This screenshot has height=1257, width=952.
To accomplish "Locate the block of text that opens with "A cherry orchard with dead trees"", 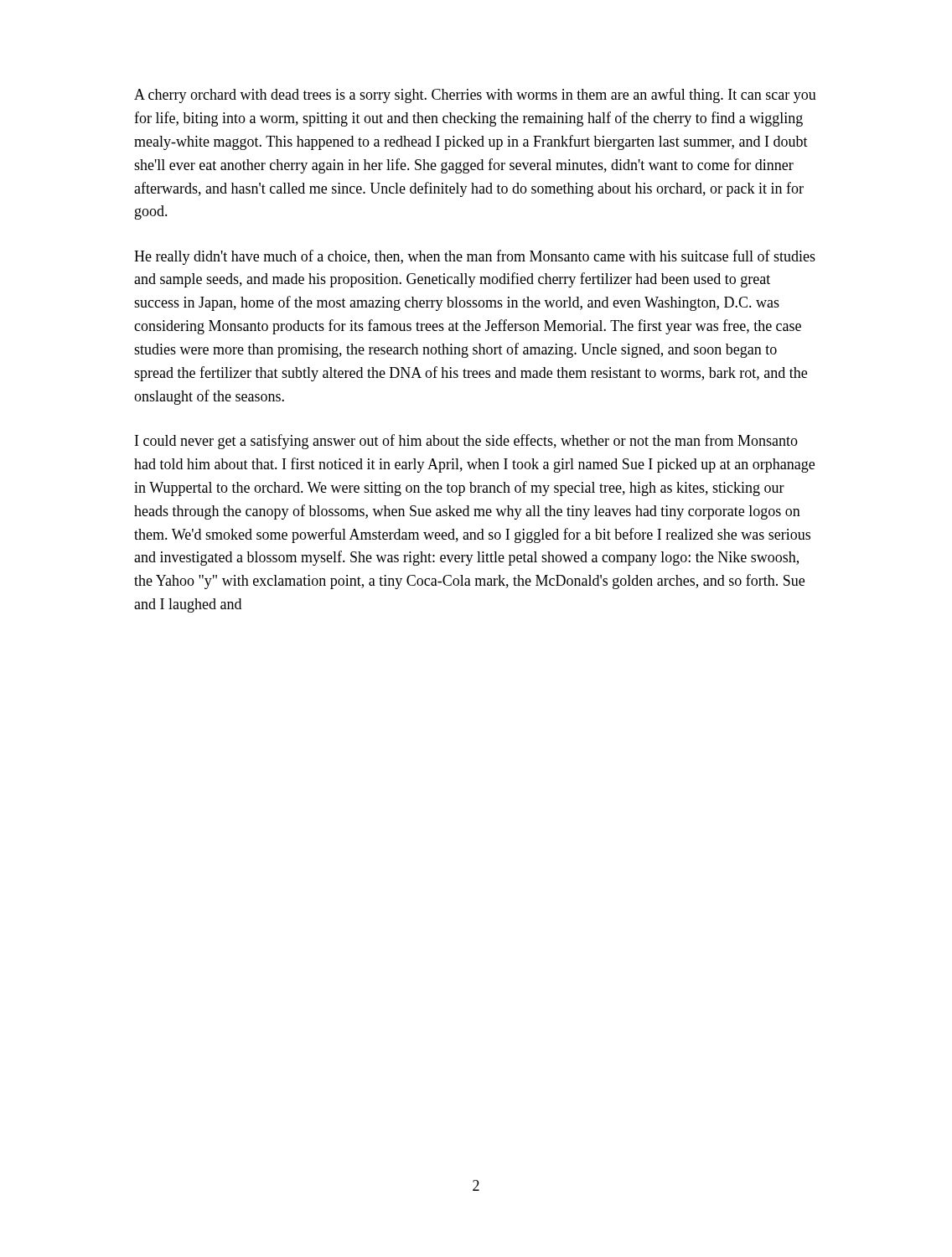I will coord(475,153).
